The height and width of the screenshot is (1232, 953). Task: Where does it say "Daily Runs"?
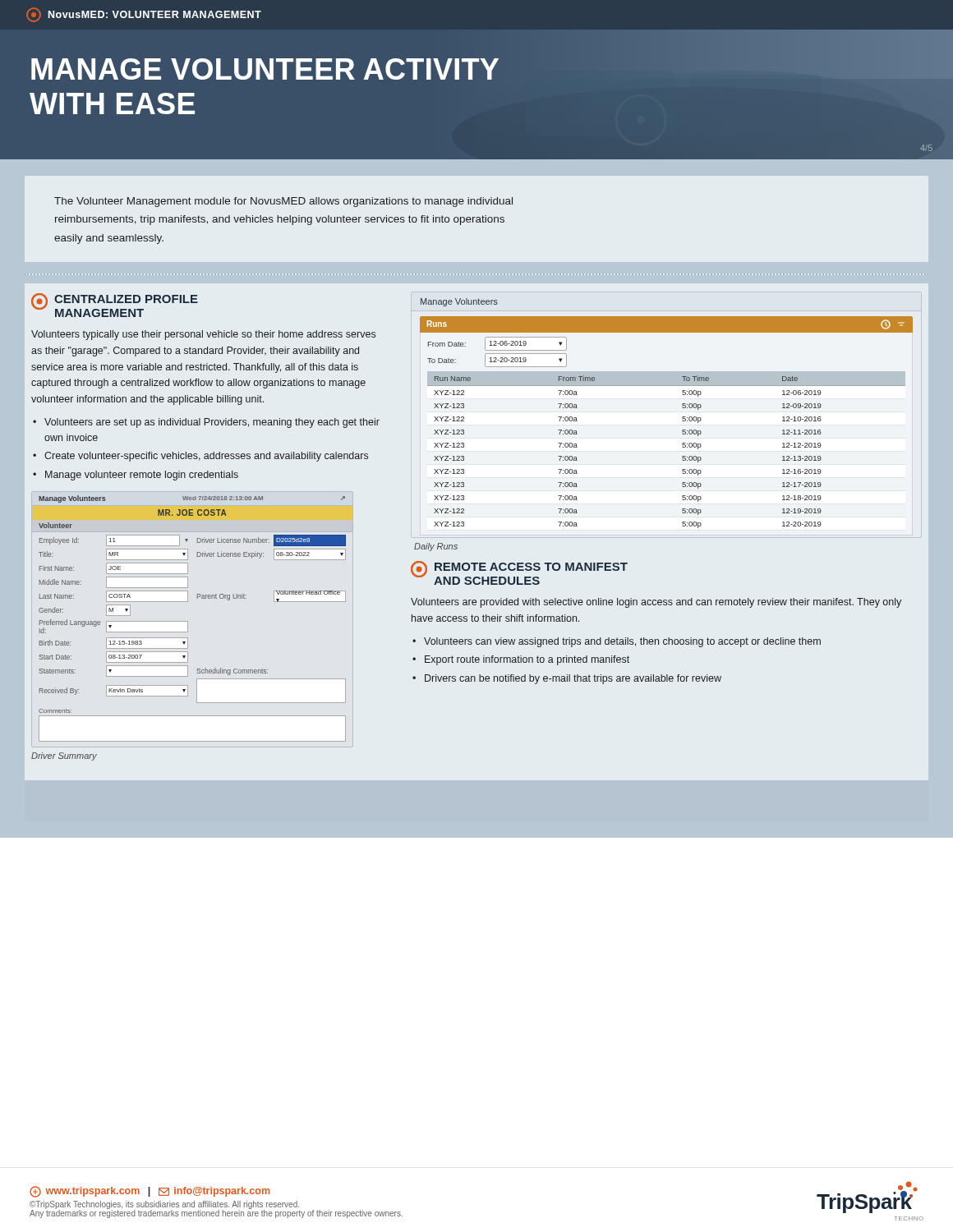click(436, 546)
